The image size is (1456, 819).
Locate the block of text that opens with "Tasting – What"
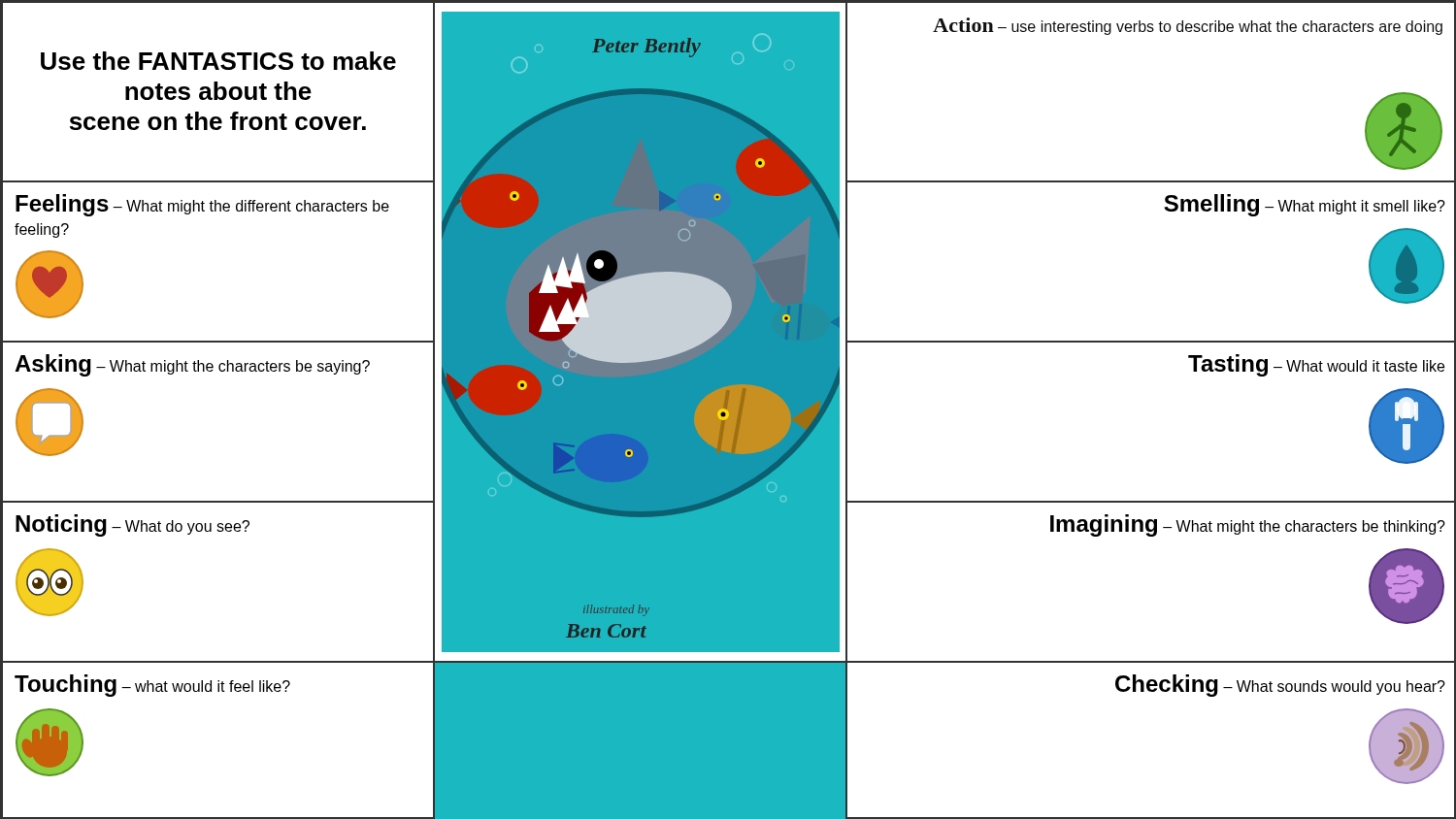click(1316, 365)
